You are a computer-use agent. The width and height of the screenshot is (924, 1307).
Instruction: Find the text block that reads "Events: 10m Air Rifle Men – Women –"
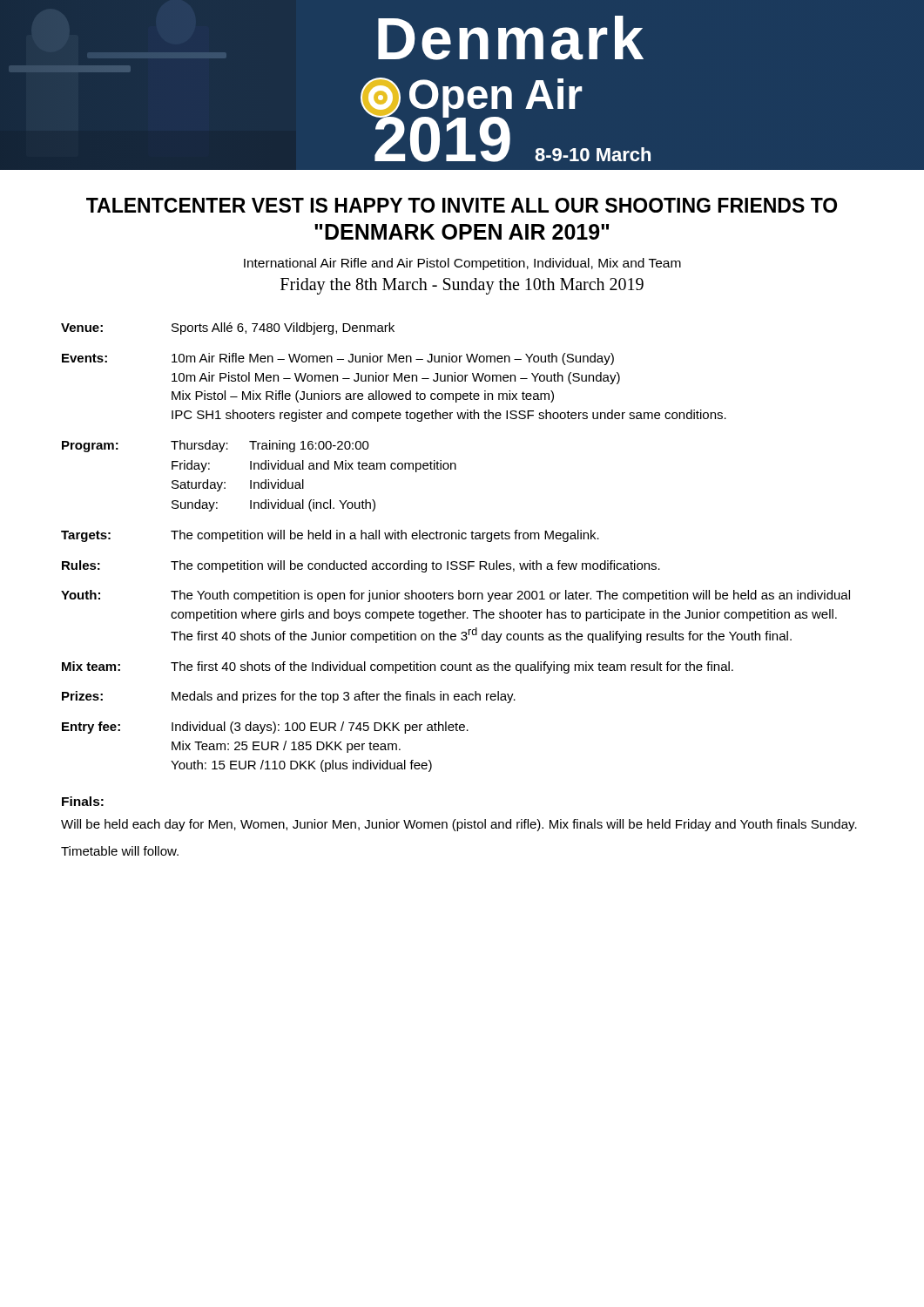point(462,385)
